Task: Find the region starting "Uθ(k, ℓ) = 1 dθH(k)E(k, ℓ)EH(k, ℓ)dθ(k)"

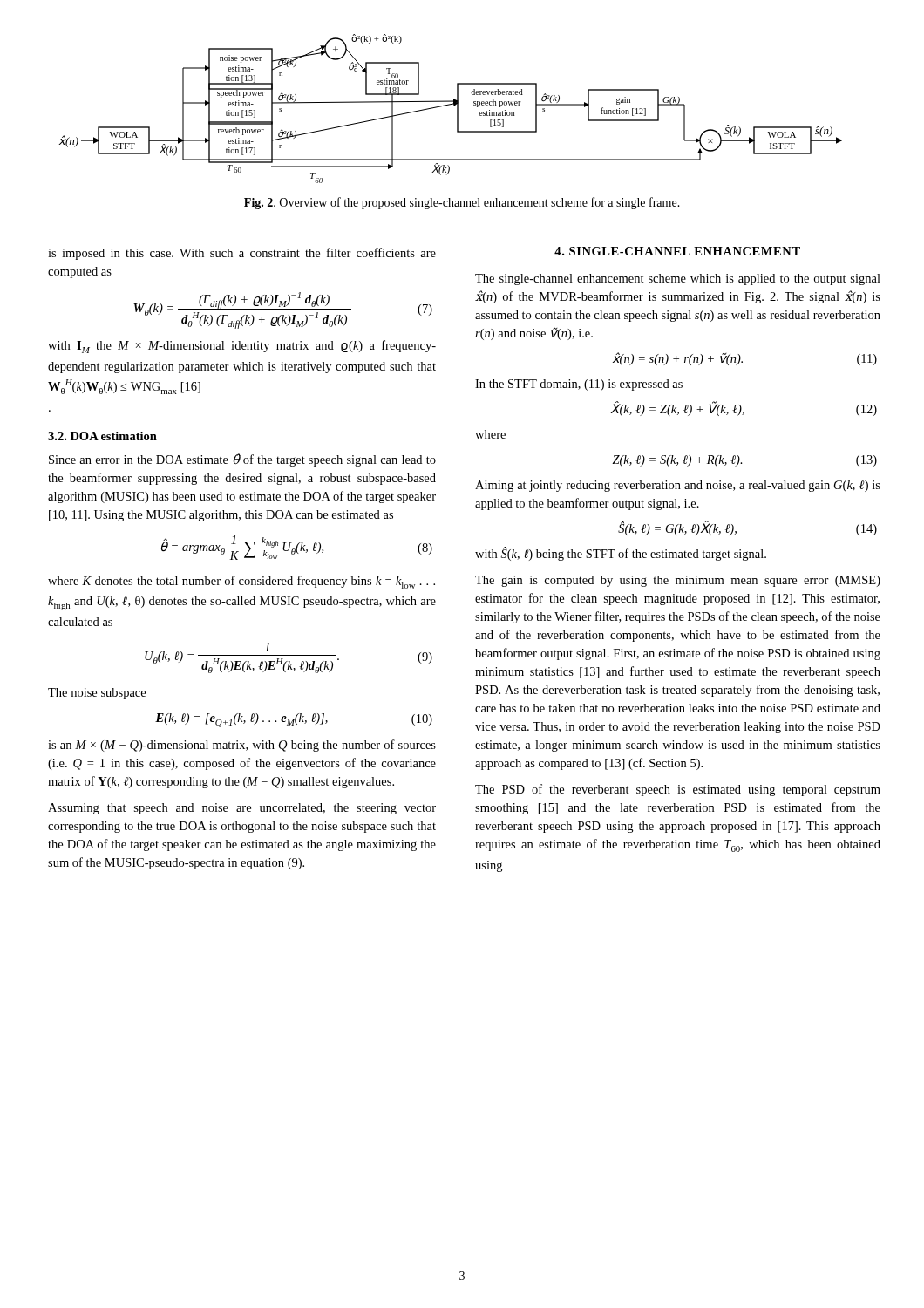Action: pyautogui.click(x=242, y=657)
